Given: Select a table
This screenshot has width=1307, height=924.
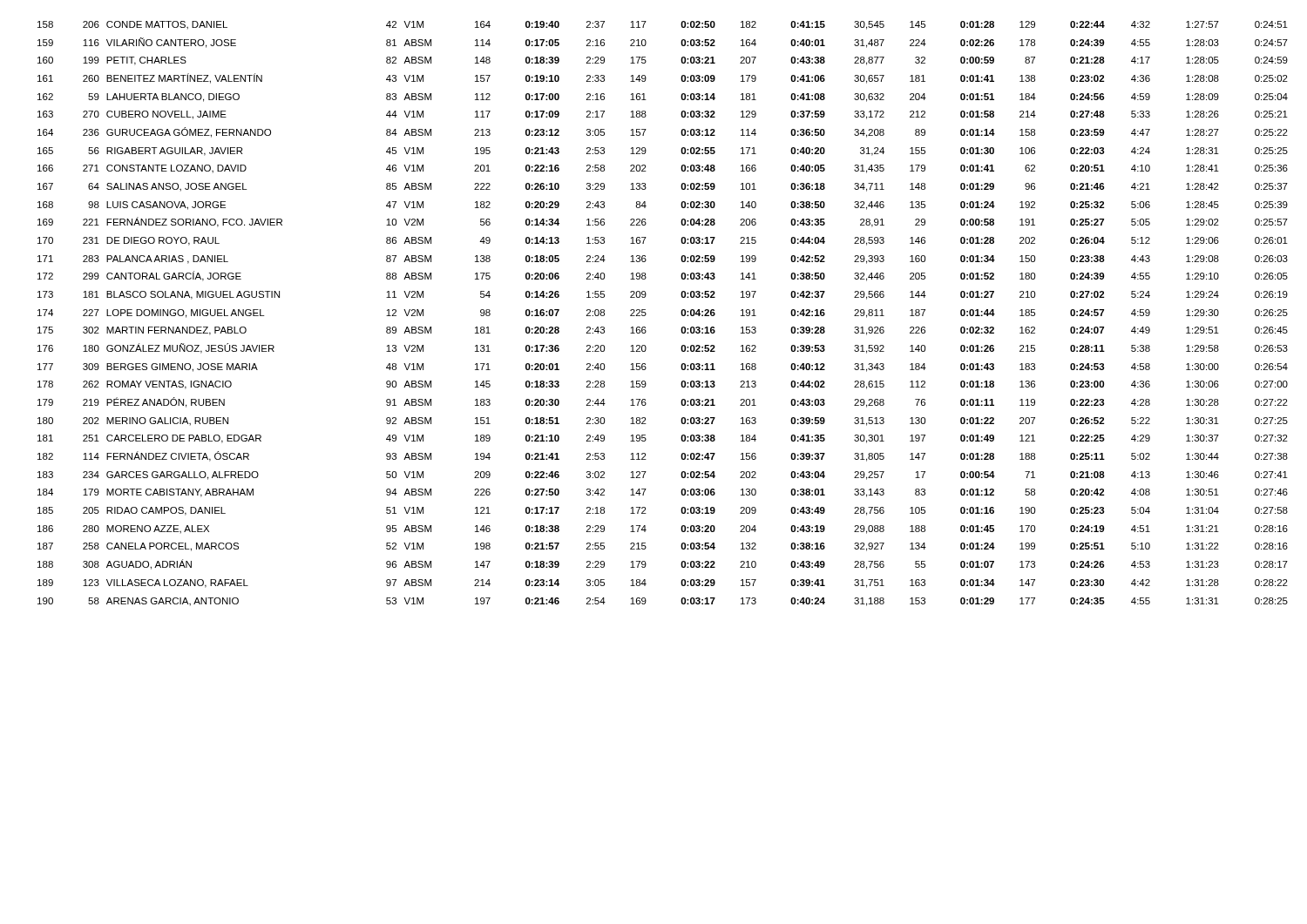Looking at the screenshot, I should 654,313.
